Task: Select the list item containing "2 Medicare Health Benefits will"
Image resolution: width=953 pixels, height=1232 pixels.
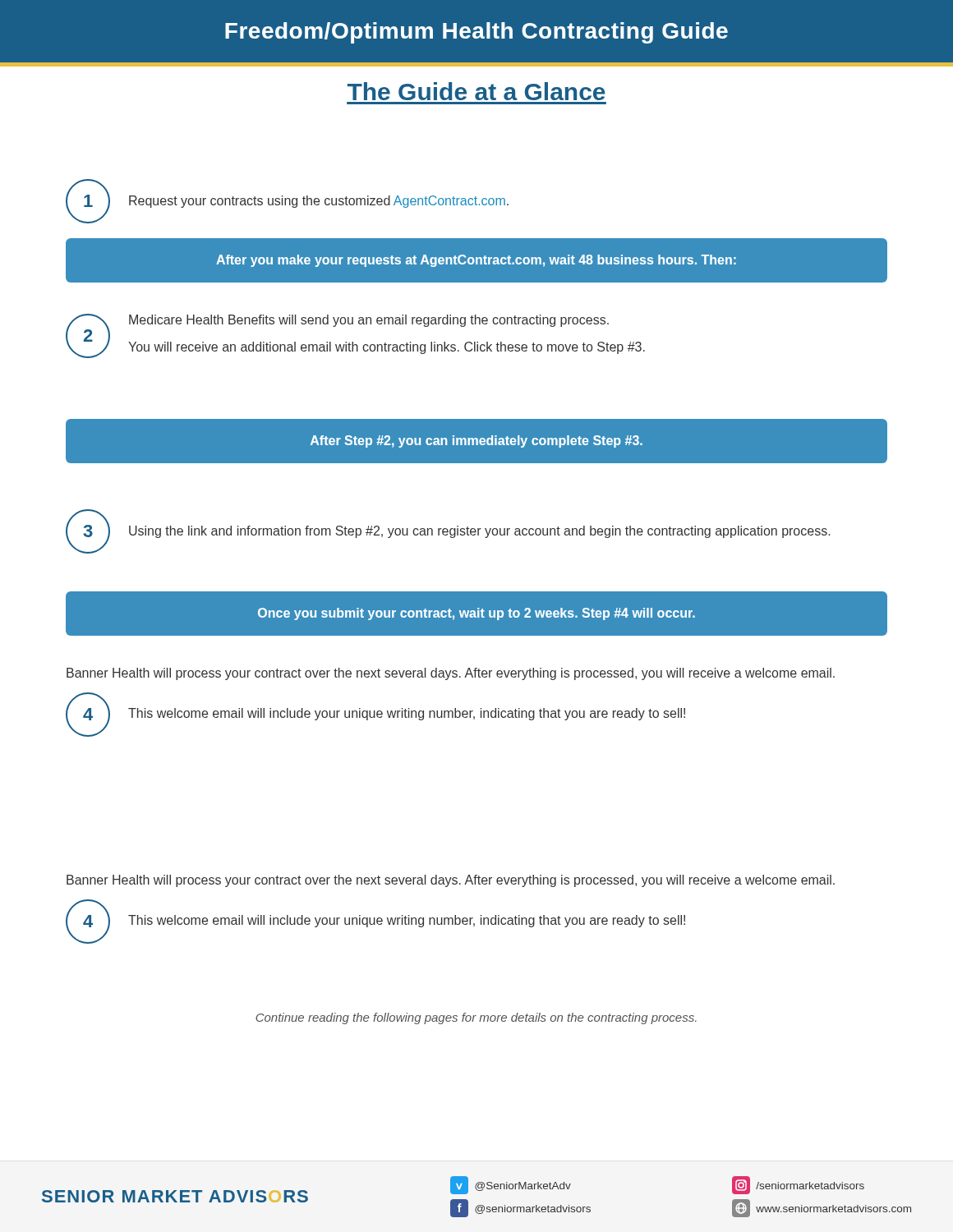Action: coord(356,334)
